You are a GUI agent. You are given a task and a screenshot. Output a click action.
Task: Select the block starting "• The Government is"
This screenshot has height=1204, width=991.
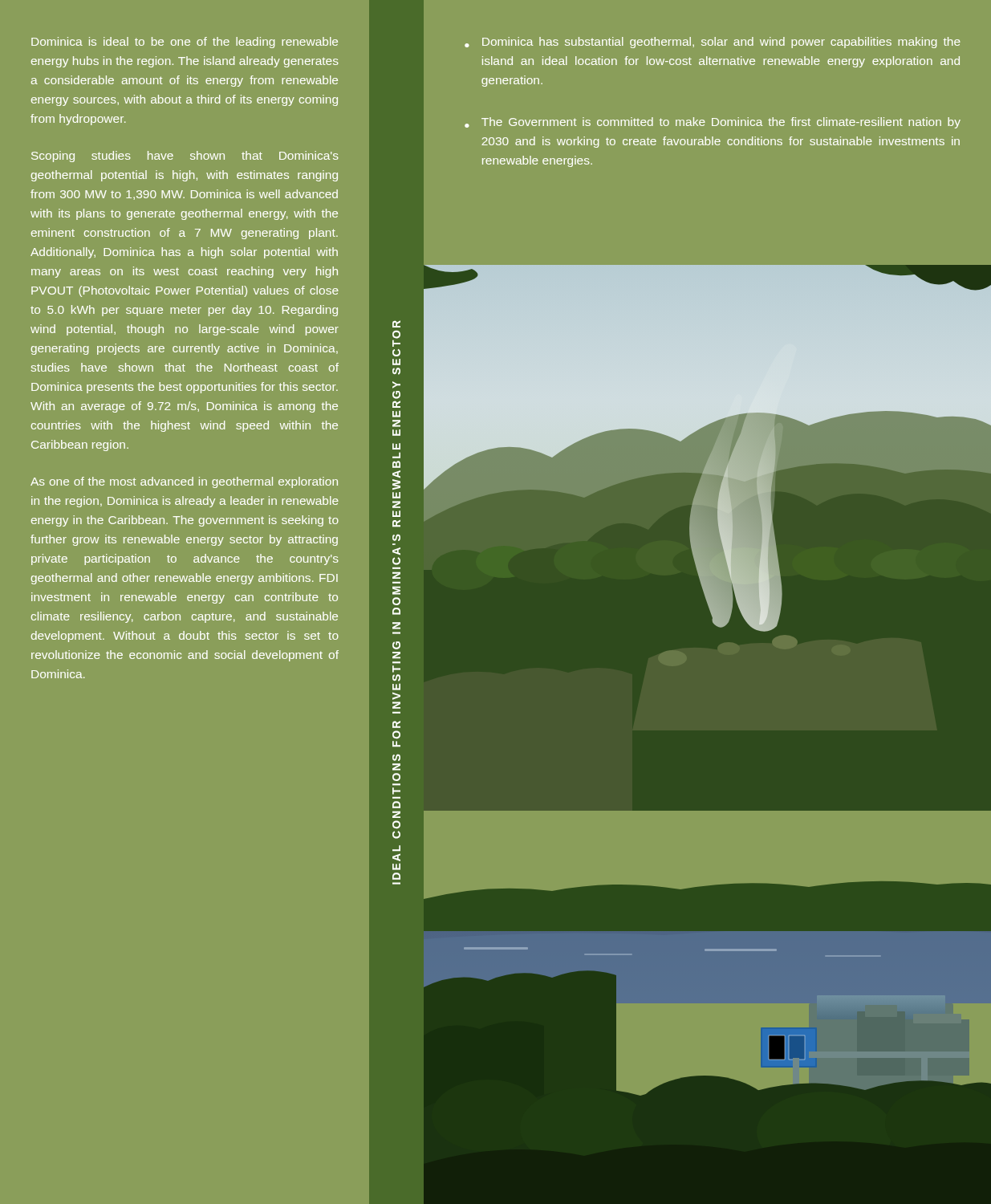click(x=712, y=141)
